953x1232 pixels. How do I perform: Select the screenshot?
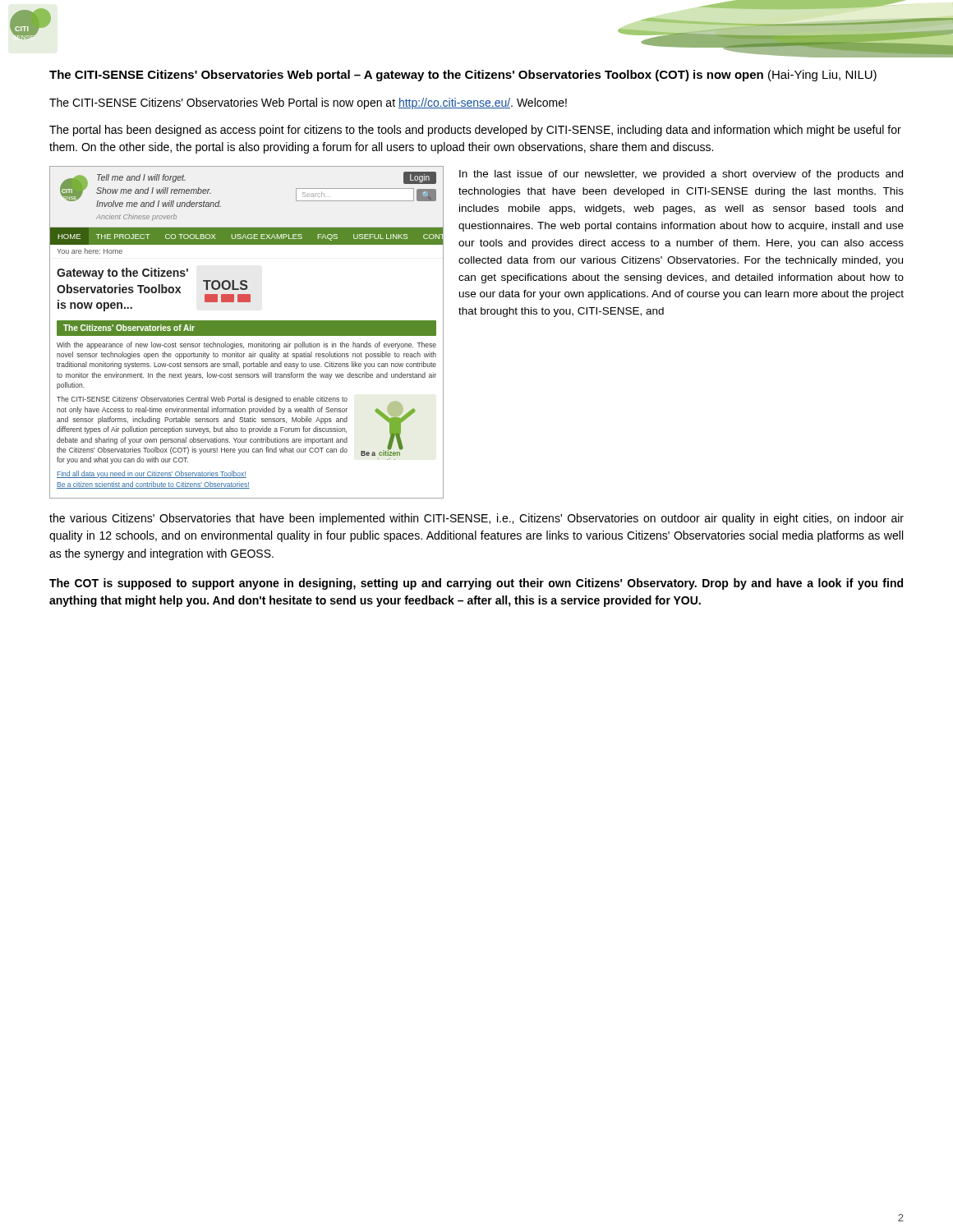point(246,332)
